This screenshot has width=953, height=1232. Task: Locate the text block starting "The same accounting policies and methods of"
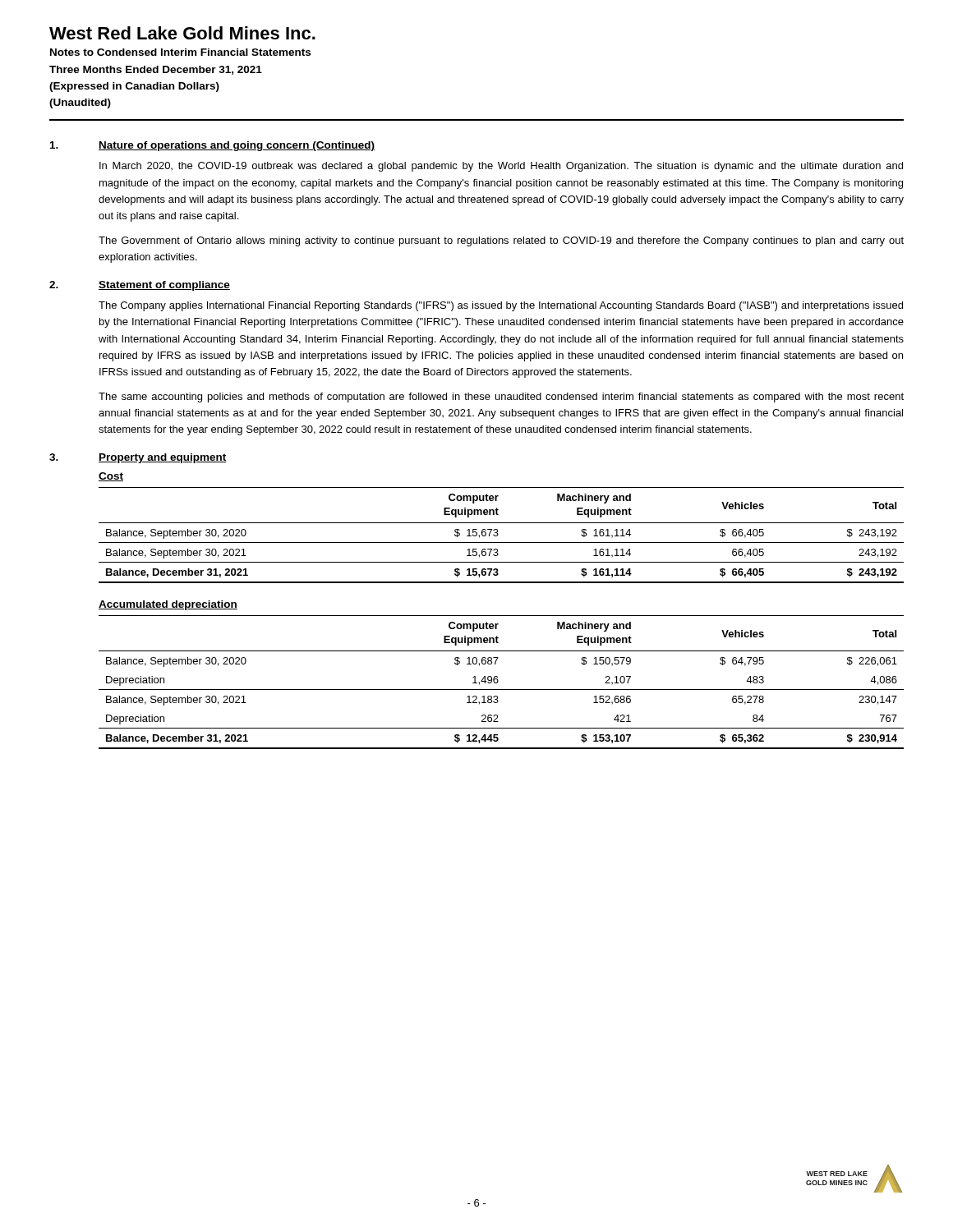[x=501, y=413]
